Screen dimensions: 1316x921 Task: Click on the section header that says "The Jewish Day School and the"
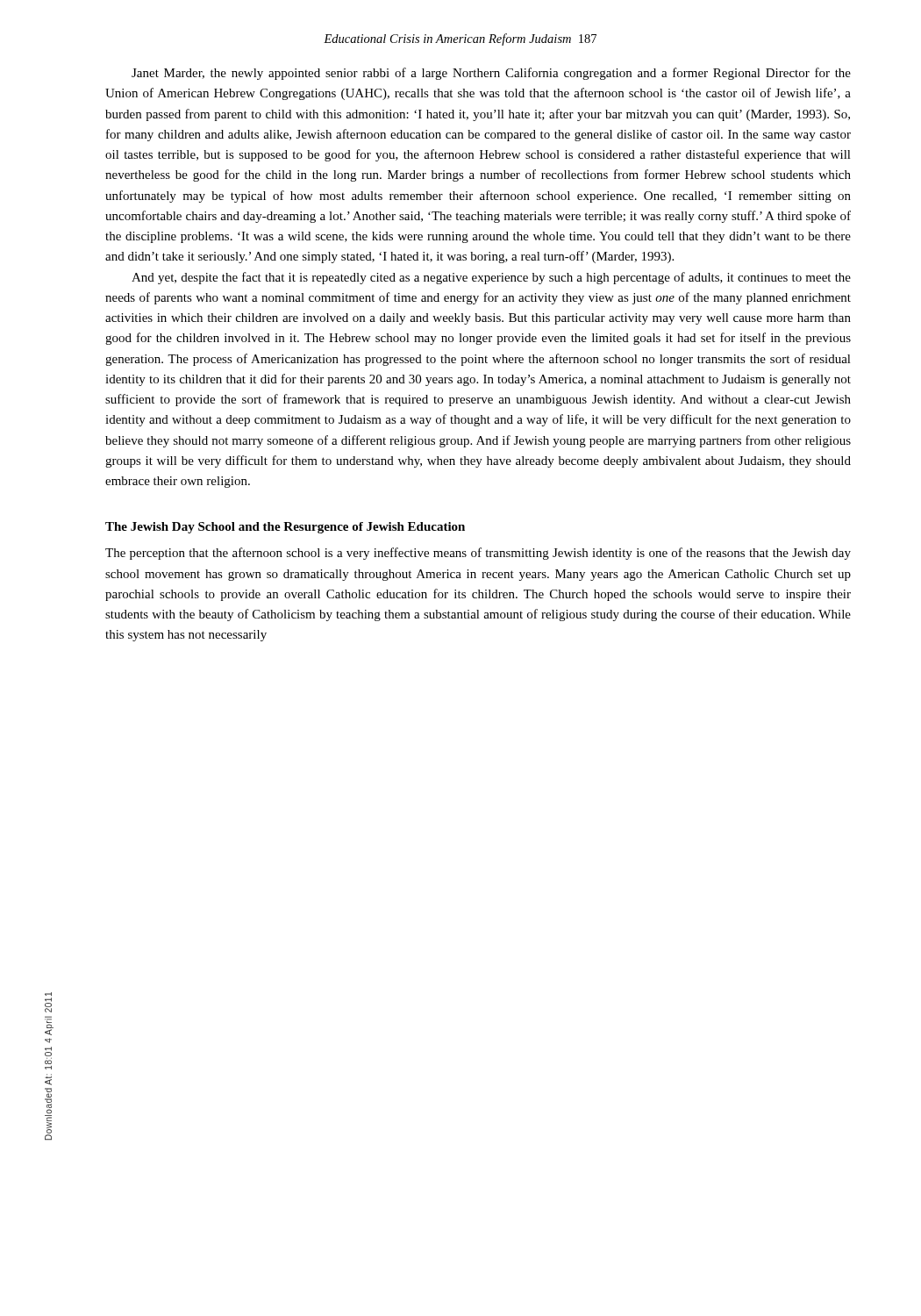pyautogui.click(x=285, y=527)
